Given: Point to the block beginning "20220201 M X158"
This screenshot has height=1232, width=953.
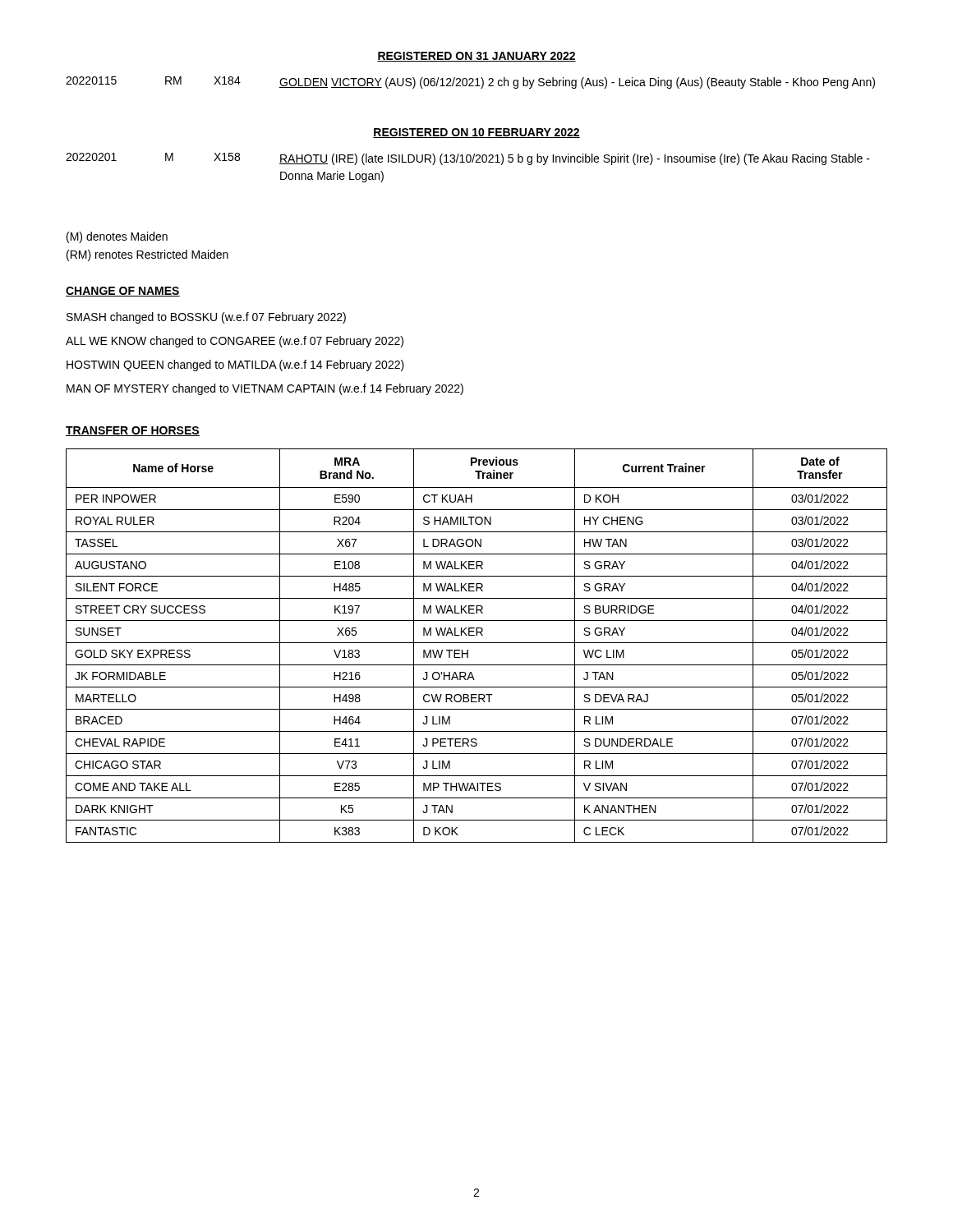Looking at the screenshot, I should coord(476,168).
